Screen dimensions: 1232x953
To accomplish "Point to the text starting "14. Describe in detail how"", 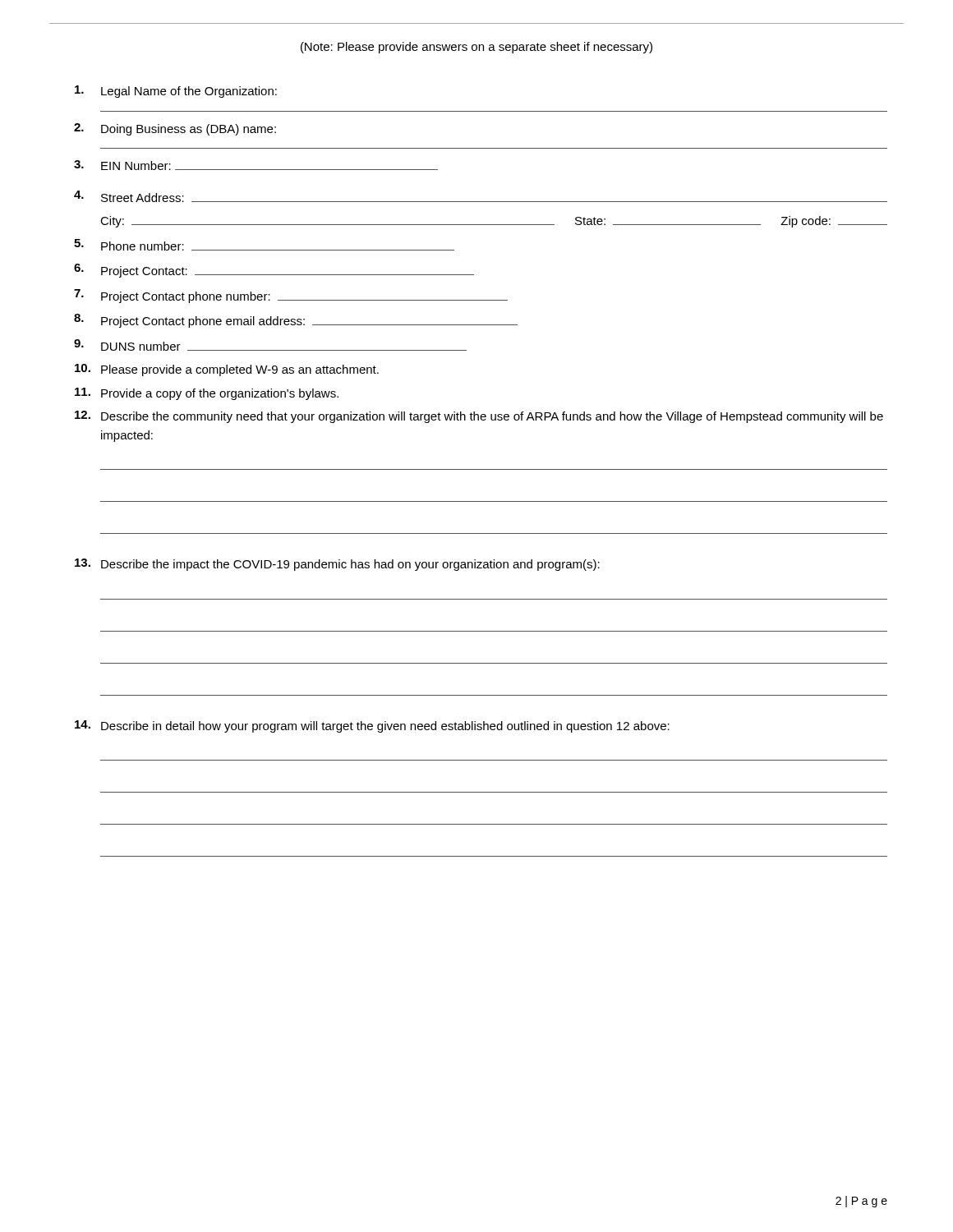I will (481, 787).
